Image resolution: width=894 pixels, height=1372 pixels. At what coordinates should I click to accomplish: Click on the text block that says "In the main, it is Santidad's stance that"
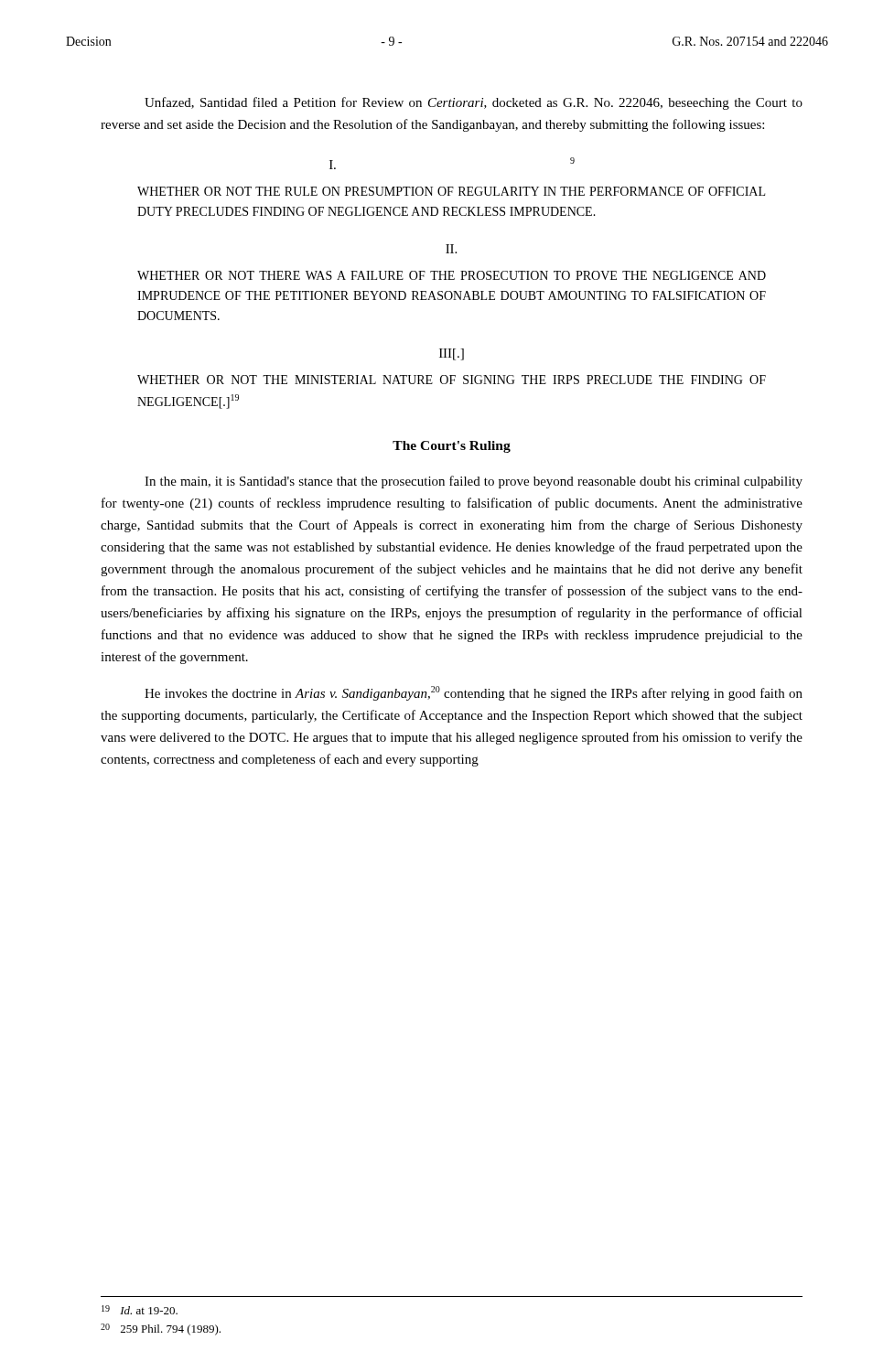click(452, 569)
